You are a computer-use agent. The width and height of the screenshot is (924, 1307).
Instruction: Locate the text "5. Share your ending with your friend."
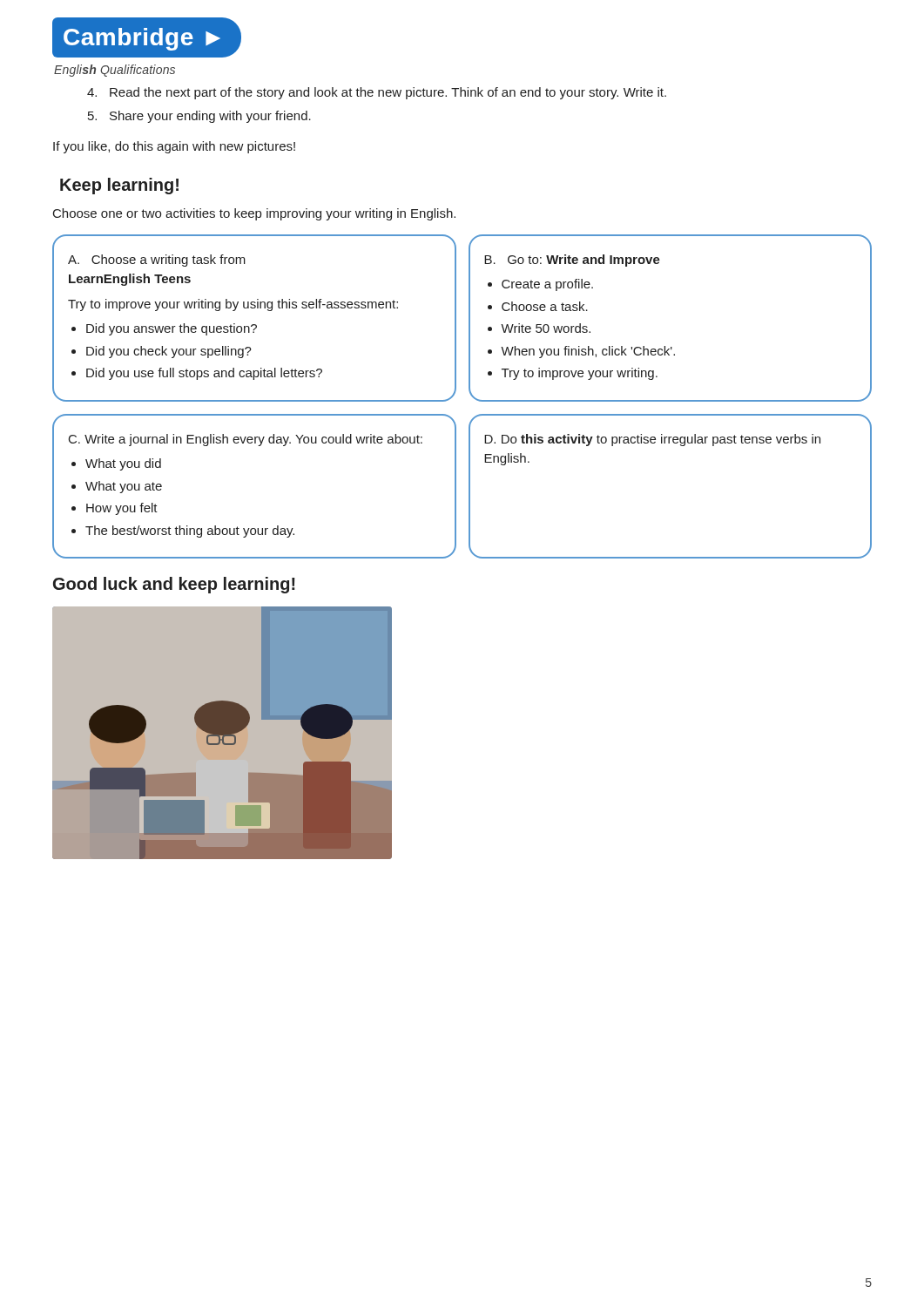[199, 116]
